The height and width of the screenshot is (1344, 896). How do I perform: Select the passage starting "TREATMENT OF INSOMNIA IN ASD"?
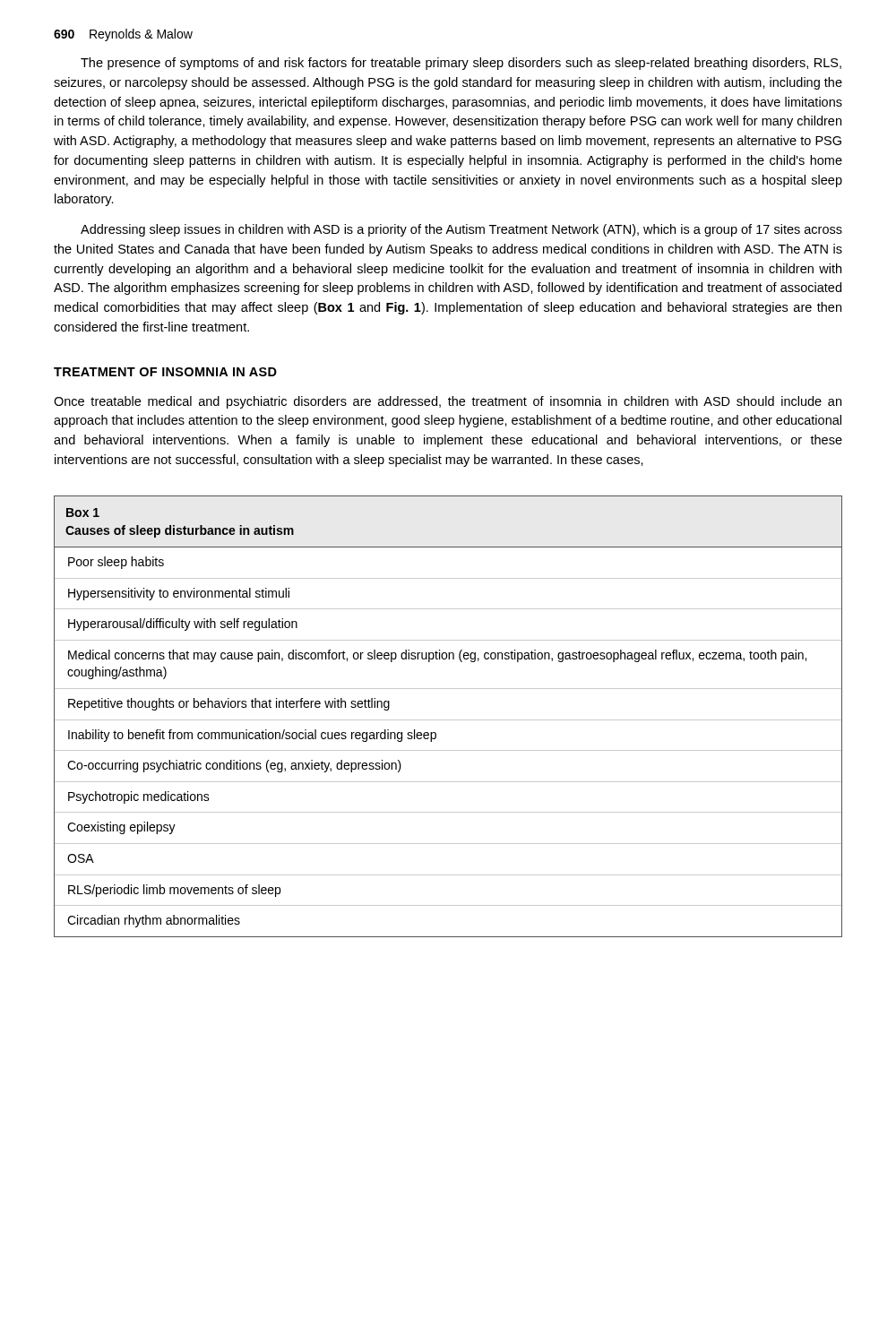coord(165,371)
